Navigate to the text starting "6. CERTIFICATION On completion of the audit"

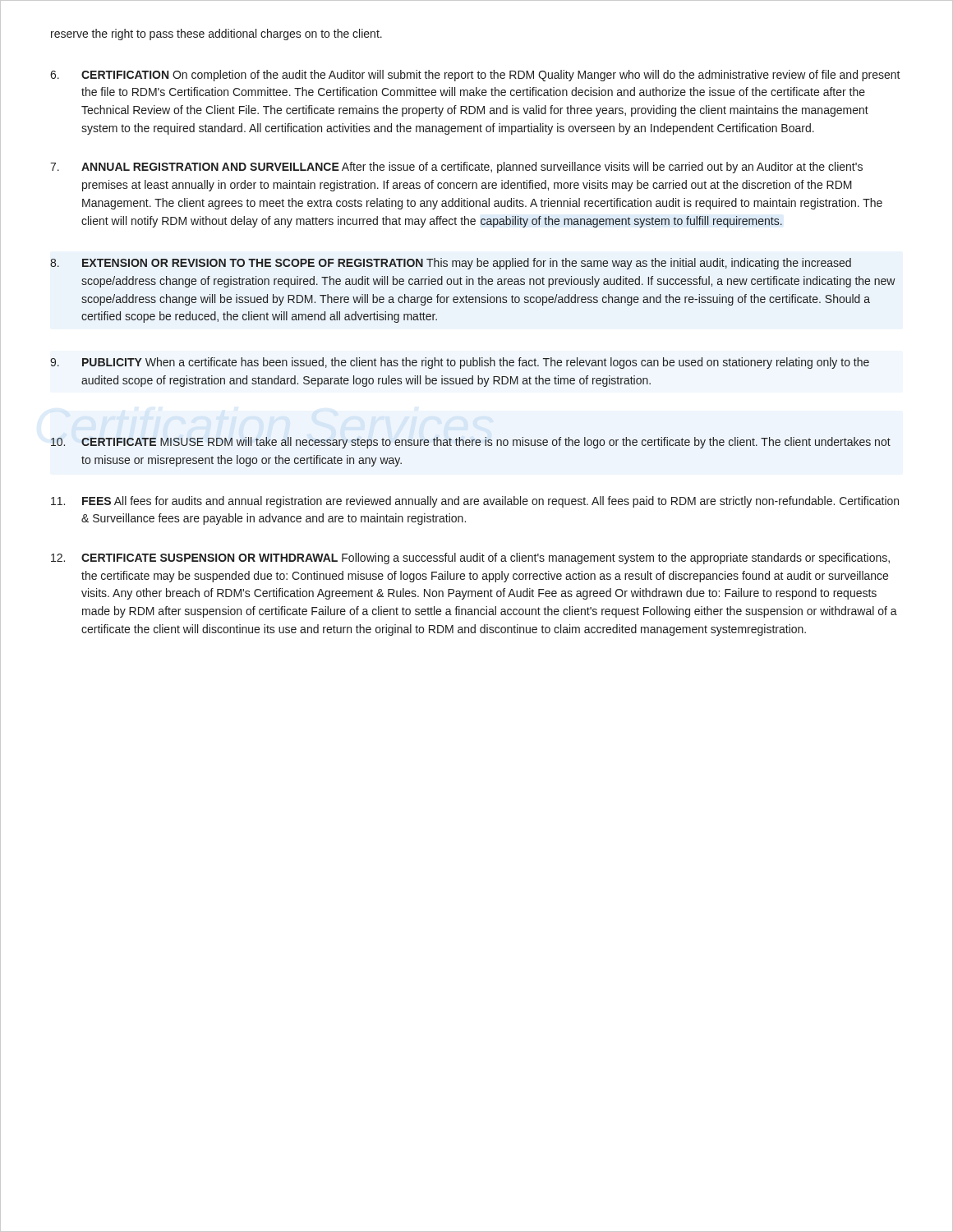tap(476, 102)
